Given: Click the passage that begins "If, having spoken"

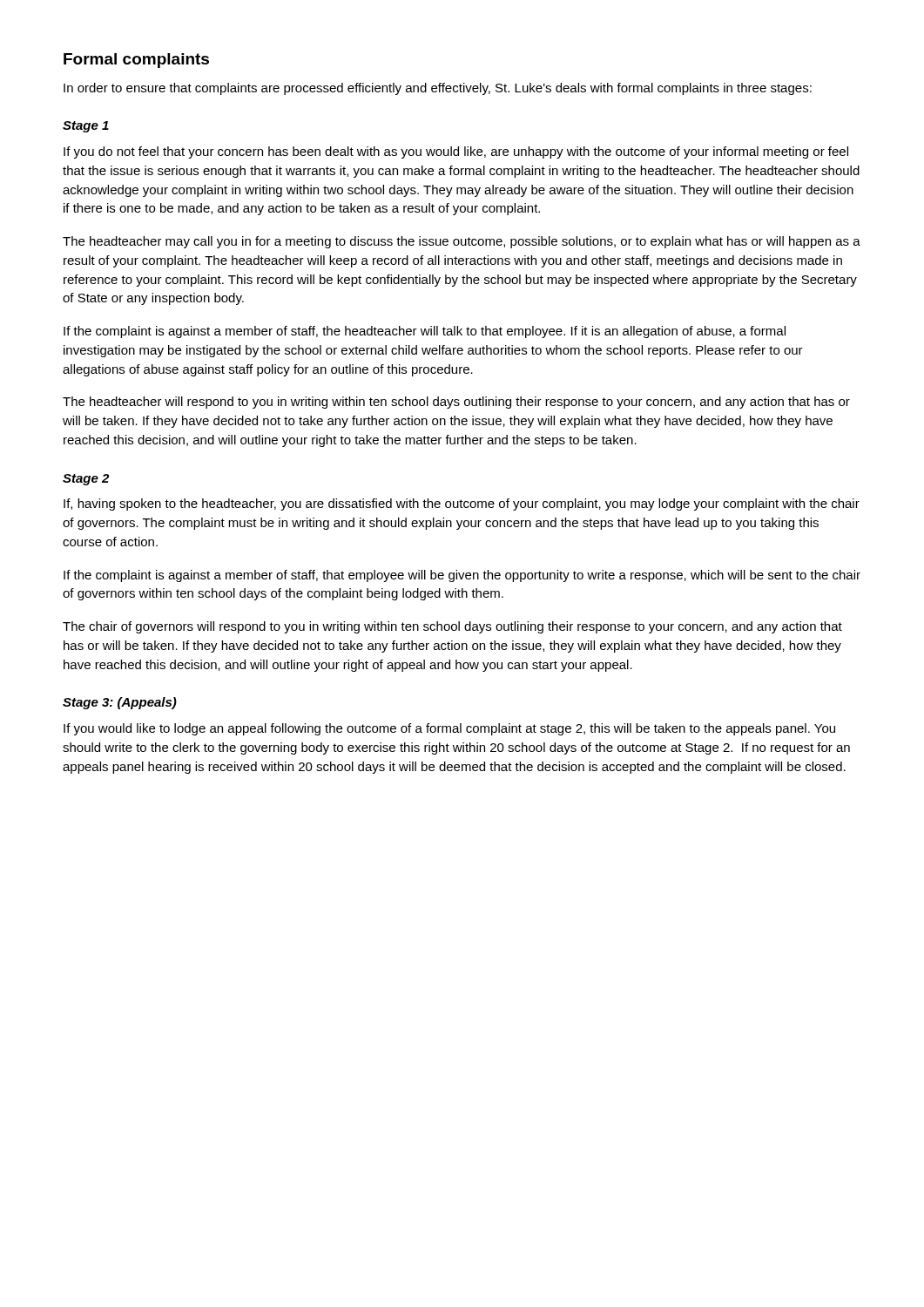Looking at the screenshot, I should [461, 522].
